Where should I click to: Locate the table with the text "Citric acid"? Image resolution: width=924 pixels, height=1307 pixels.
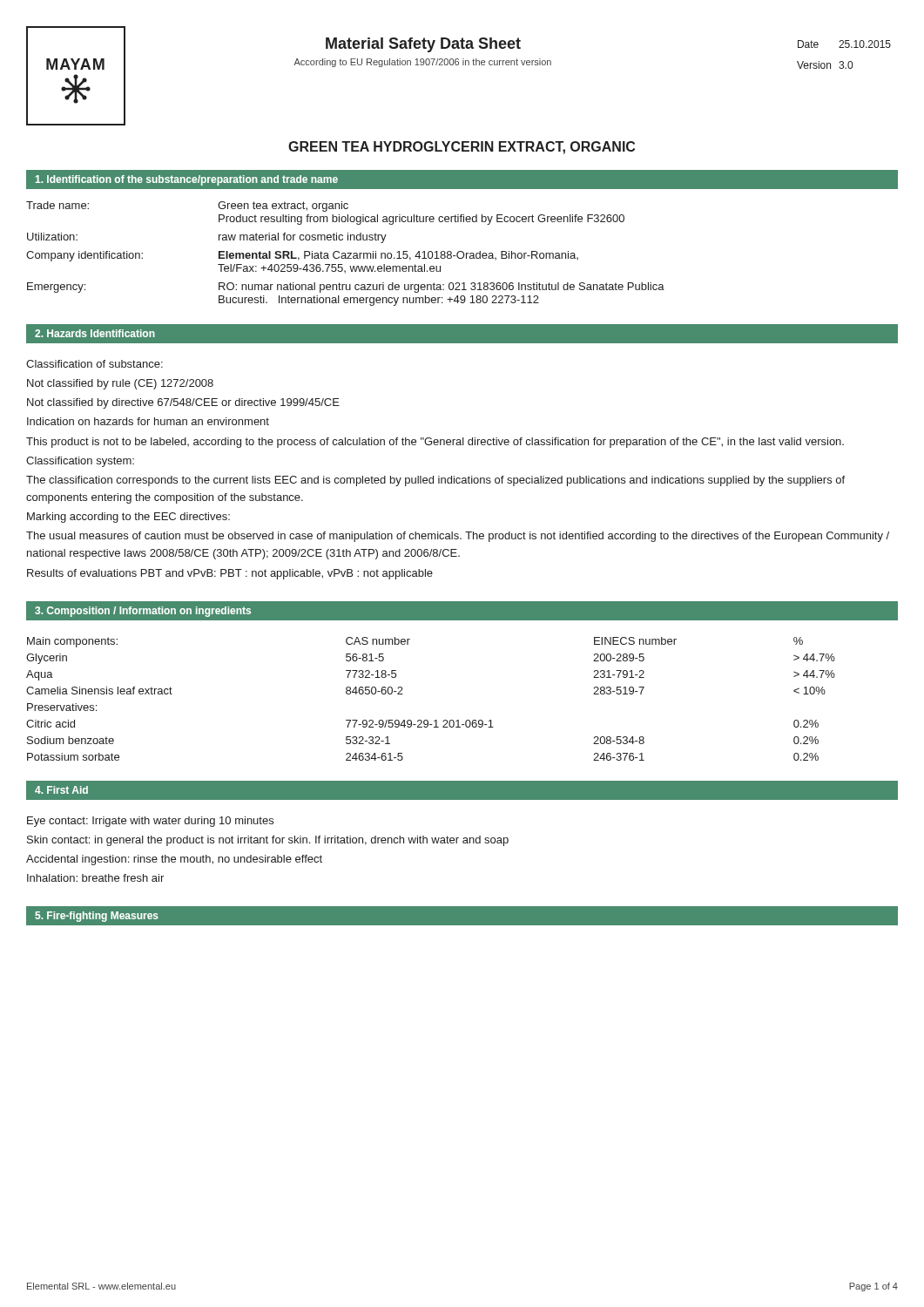click(462, 699)
